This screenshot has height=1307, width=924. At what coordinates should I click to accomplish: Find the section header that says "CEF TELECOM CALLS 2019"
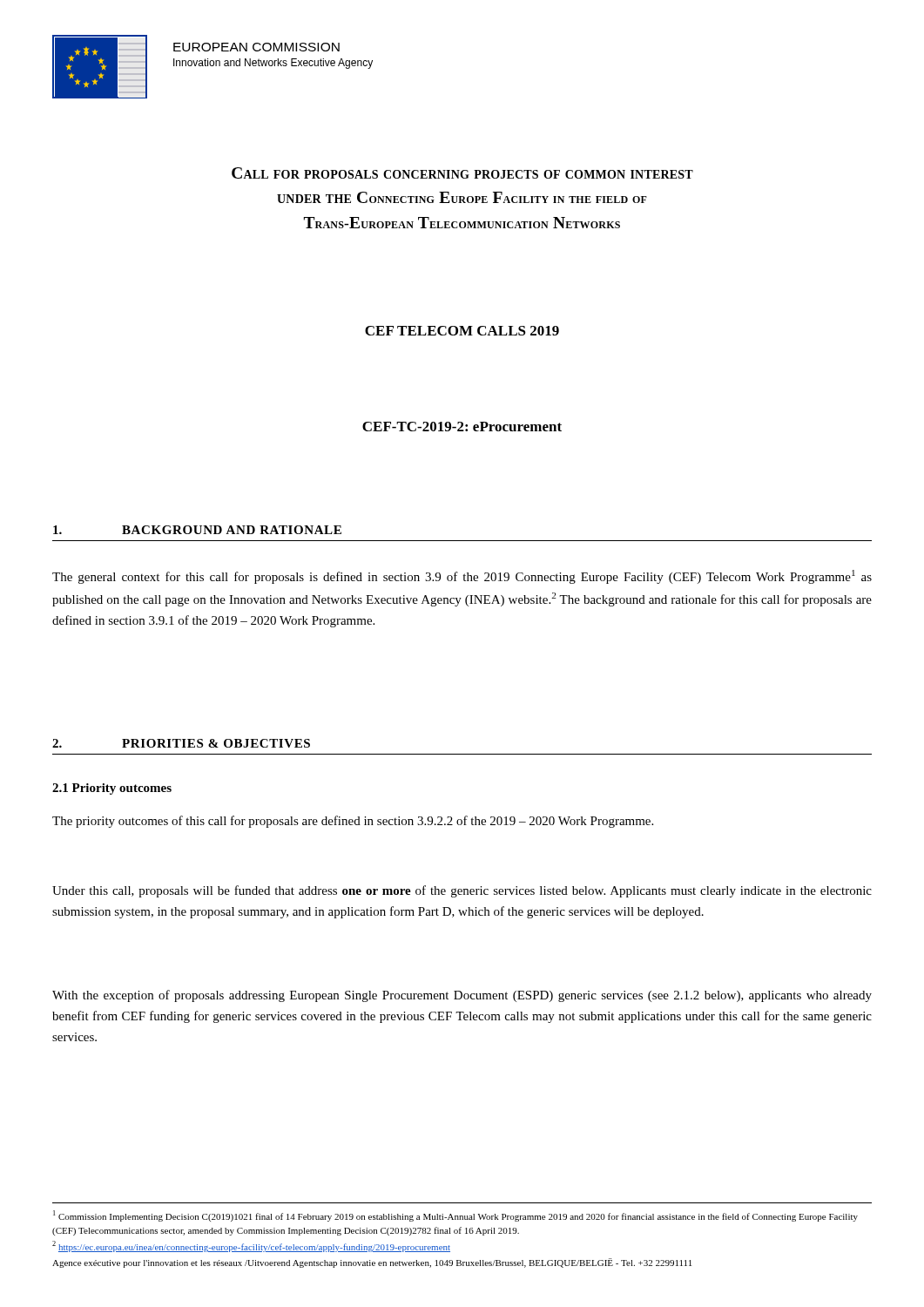point(462,331)
